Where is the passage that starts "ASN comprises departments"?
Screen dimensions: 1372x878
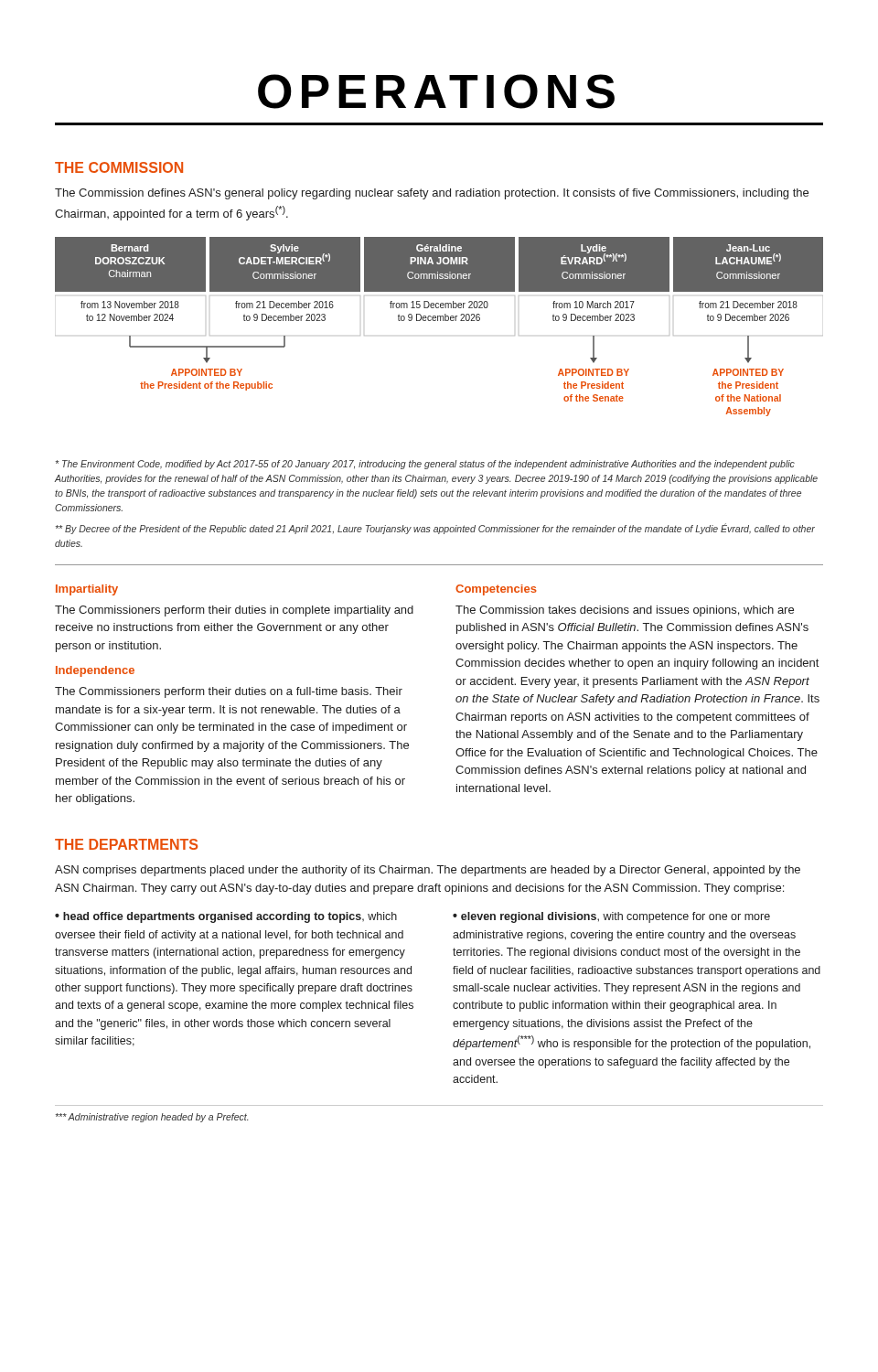click(428, 878)
